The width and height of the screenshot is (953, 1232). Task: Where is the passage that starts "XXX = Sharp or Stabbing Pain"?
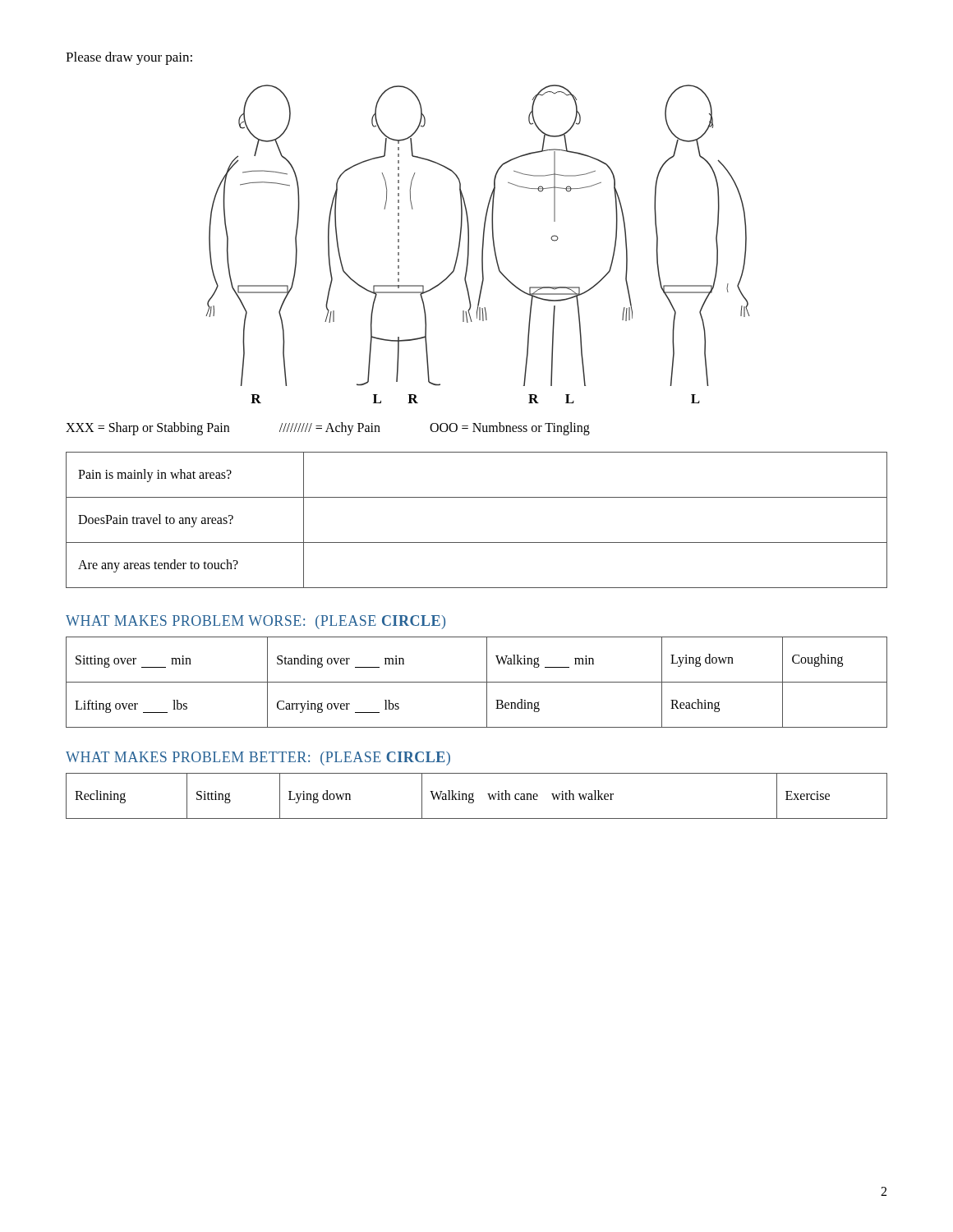328,428
